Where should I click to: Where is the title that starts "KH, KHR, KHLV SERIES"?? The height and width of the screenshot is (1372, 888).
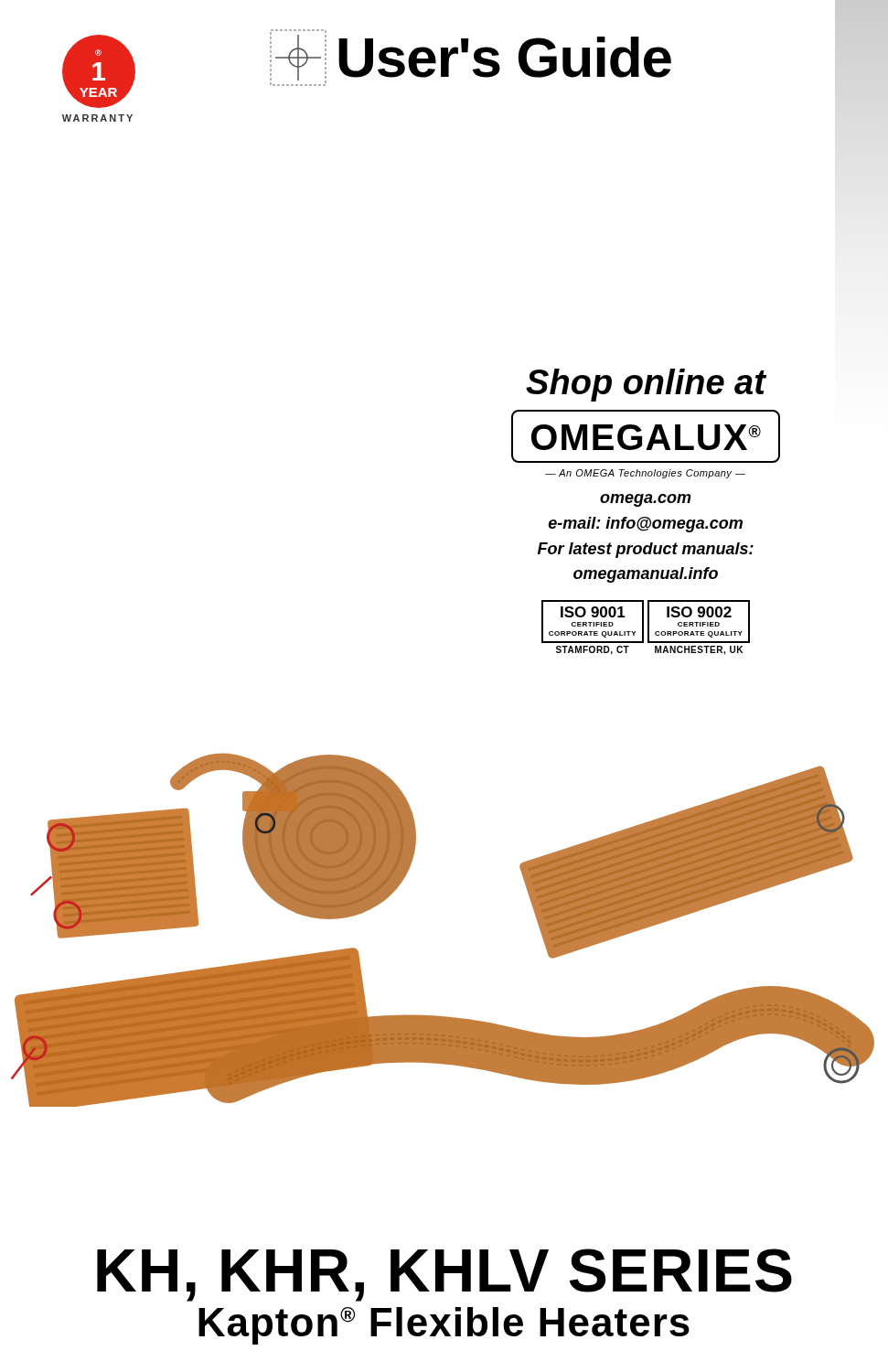(444, 1292)
